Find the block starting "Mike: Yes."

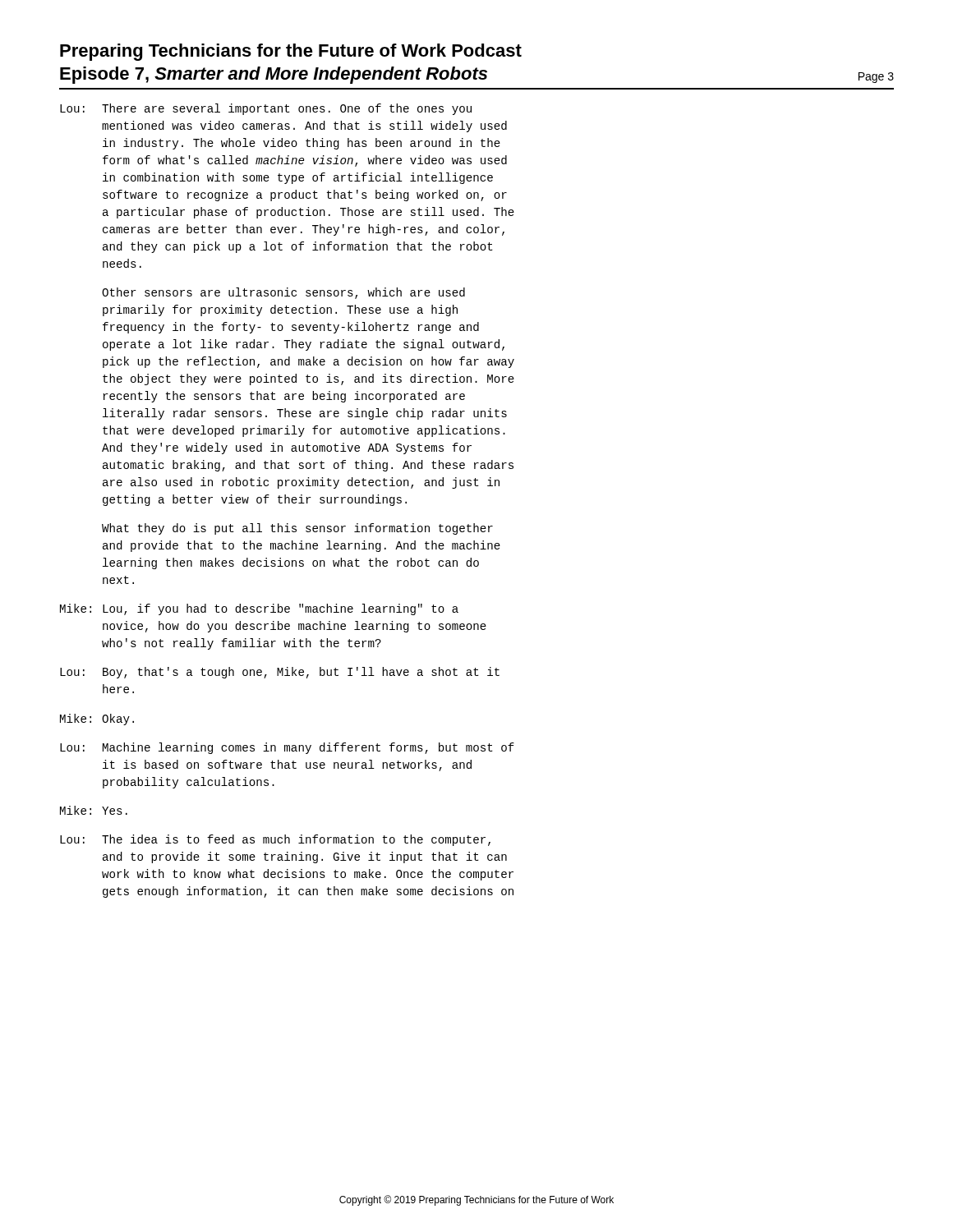[x=94, y=810]
